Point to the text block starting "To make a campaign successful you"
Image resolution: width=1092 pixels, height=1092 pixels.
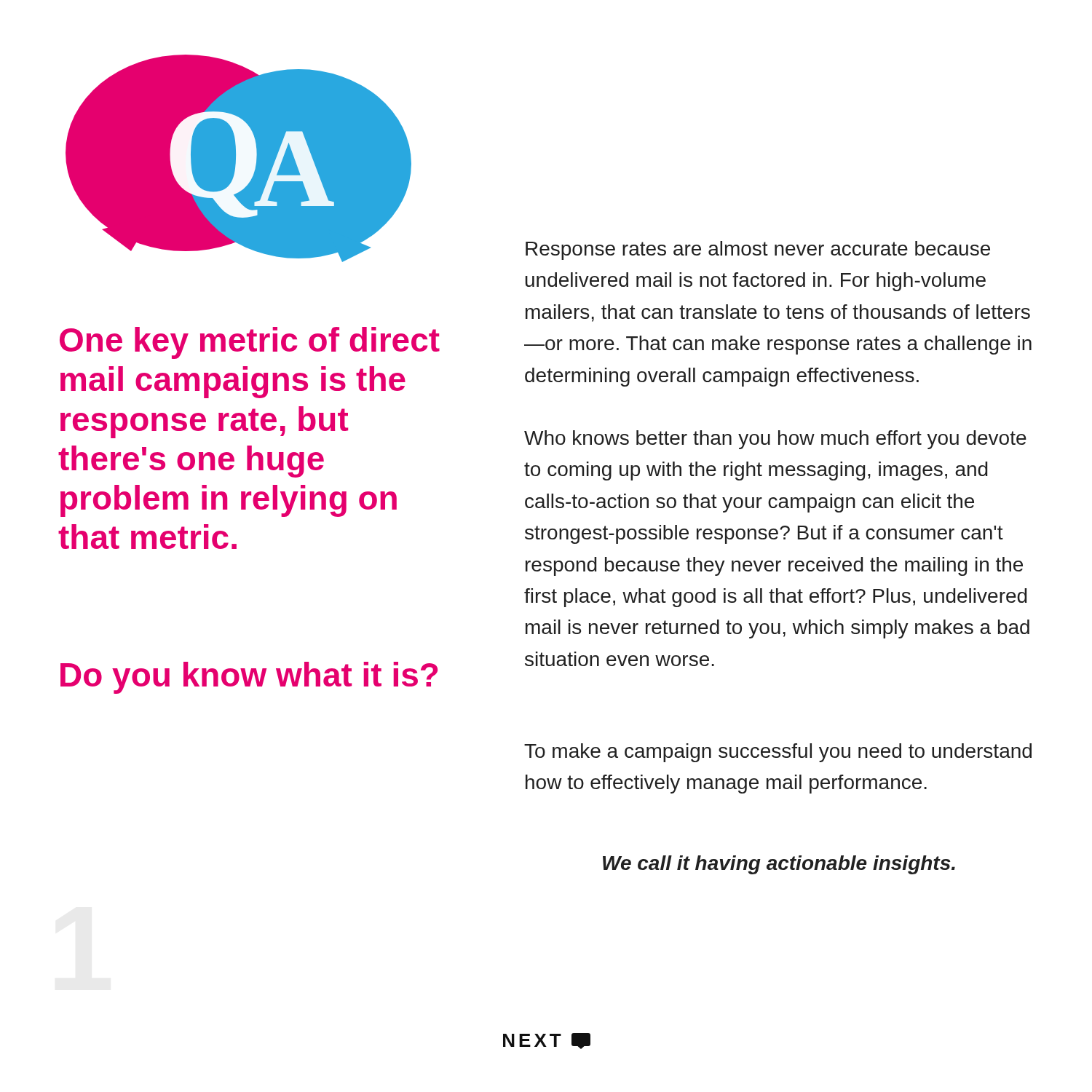pyautogui.click(x=779, y=767)
